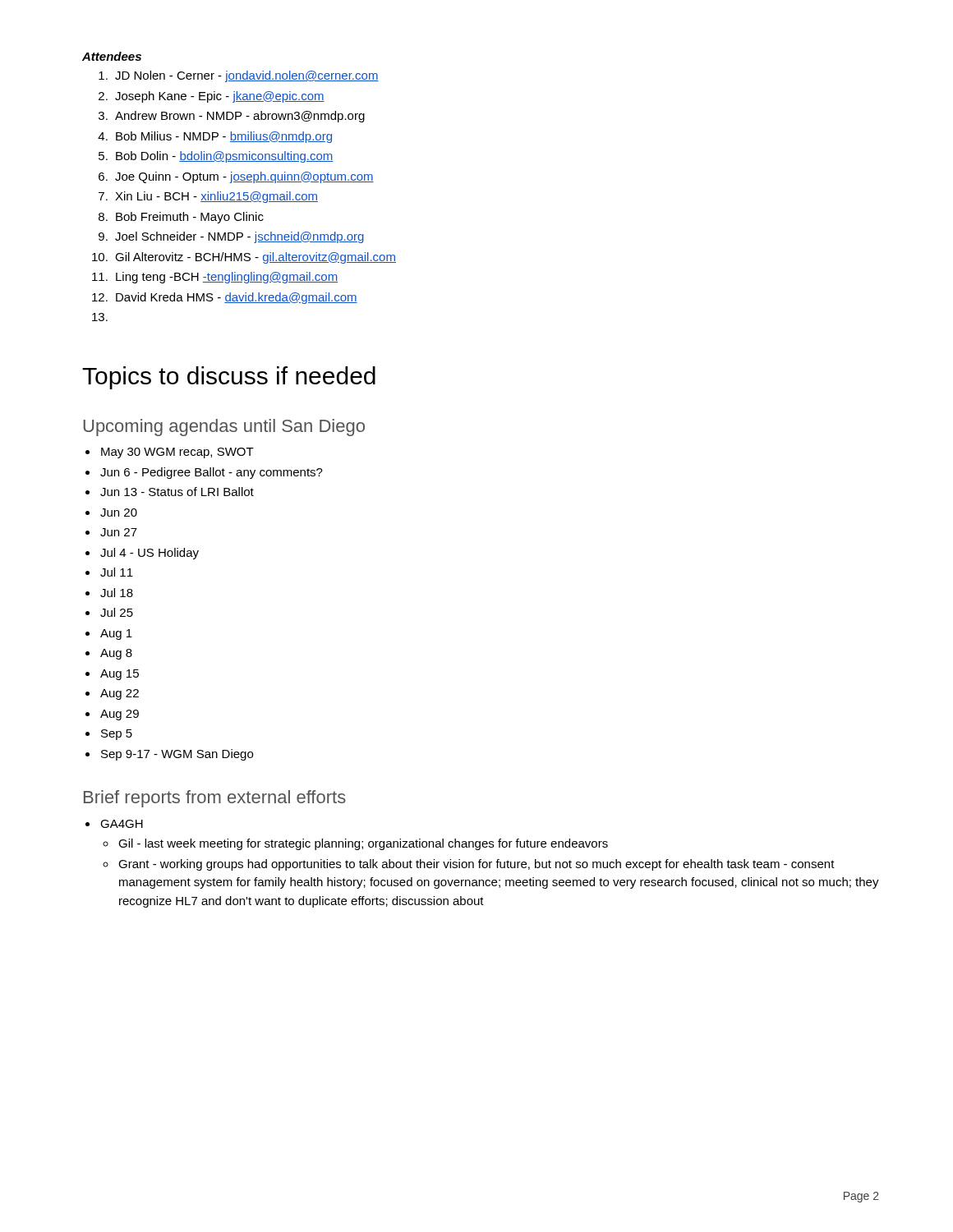Click where it says "Aug 8"

pyautogui.click(x=116, y=653)
